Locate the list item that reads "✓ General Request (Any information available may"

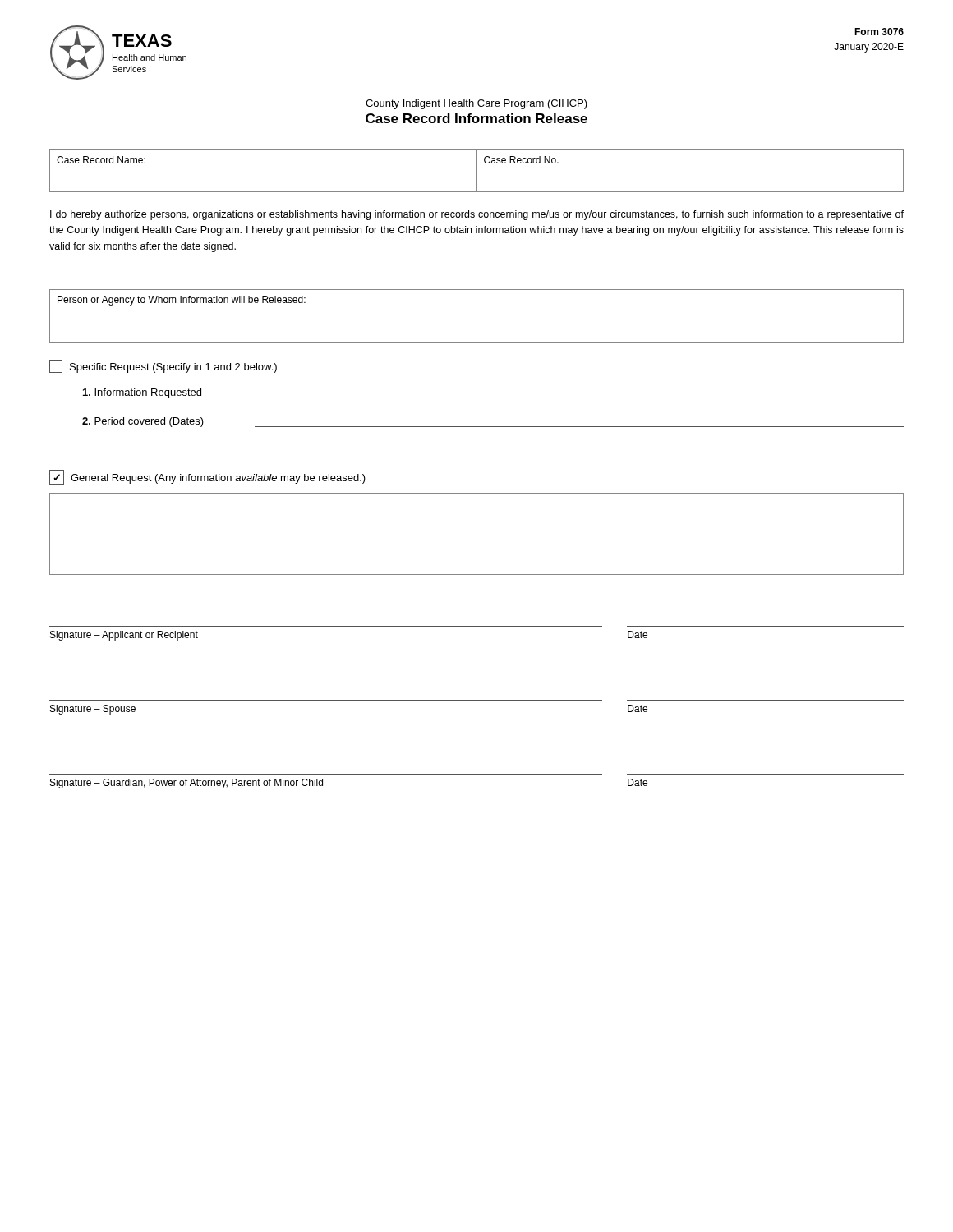point(208,477)
